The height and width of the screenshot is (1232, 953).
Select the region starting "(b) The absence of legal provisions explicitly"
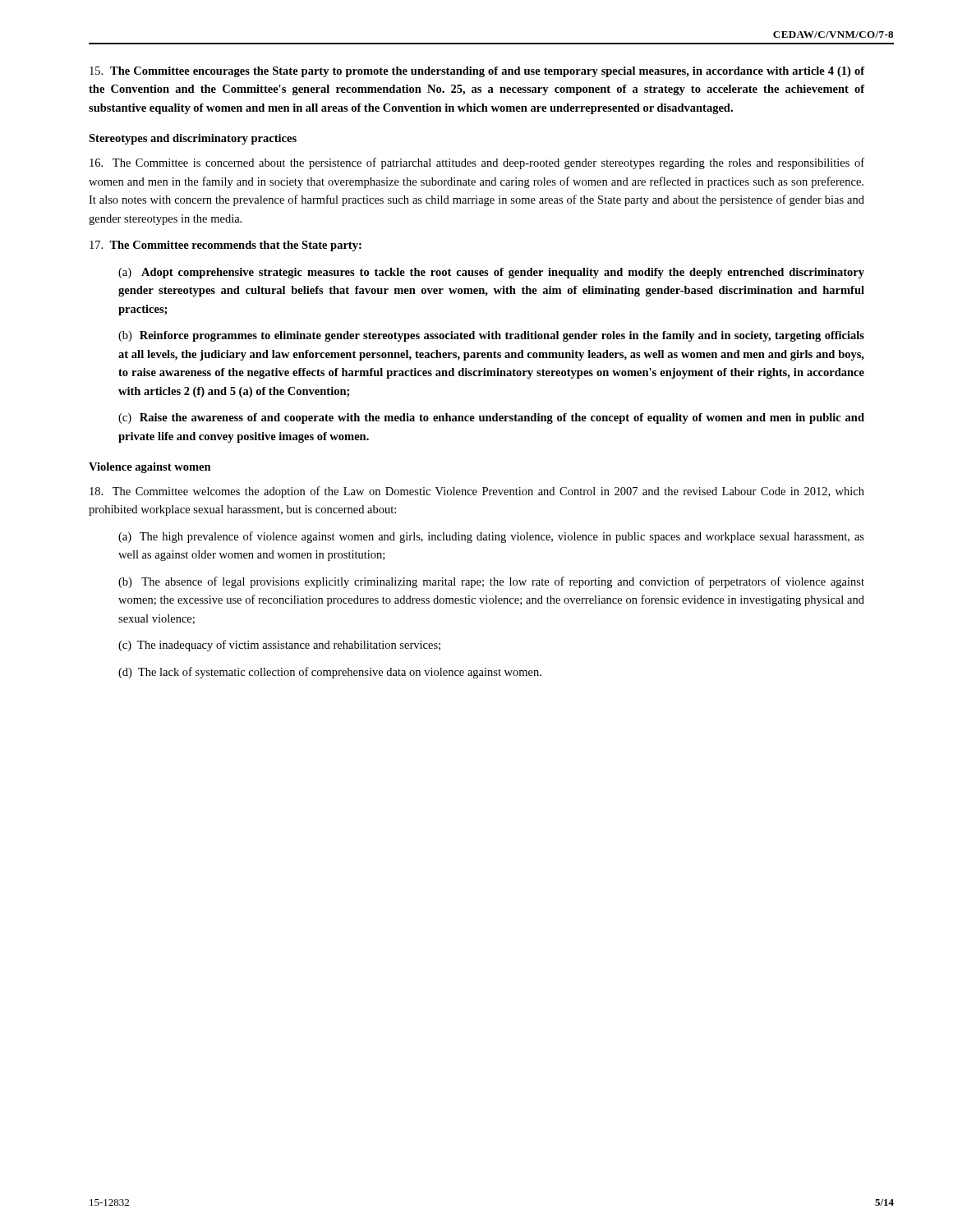[x=491, y=600]
